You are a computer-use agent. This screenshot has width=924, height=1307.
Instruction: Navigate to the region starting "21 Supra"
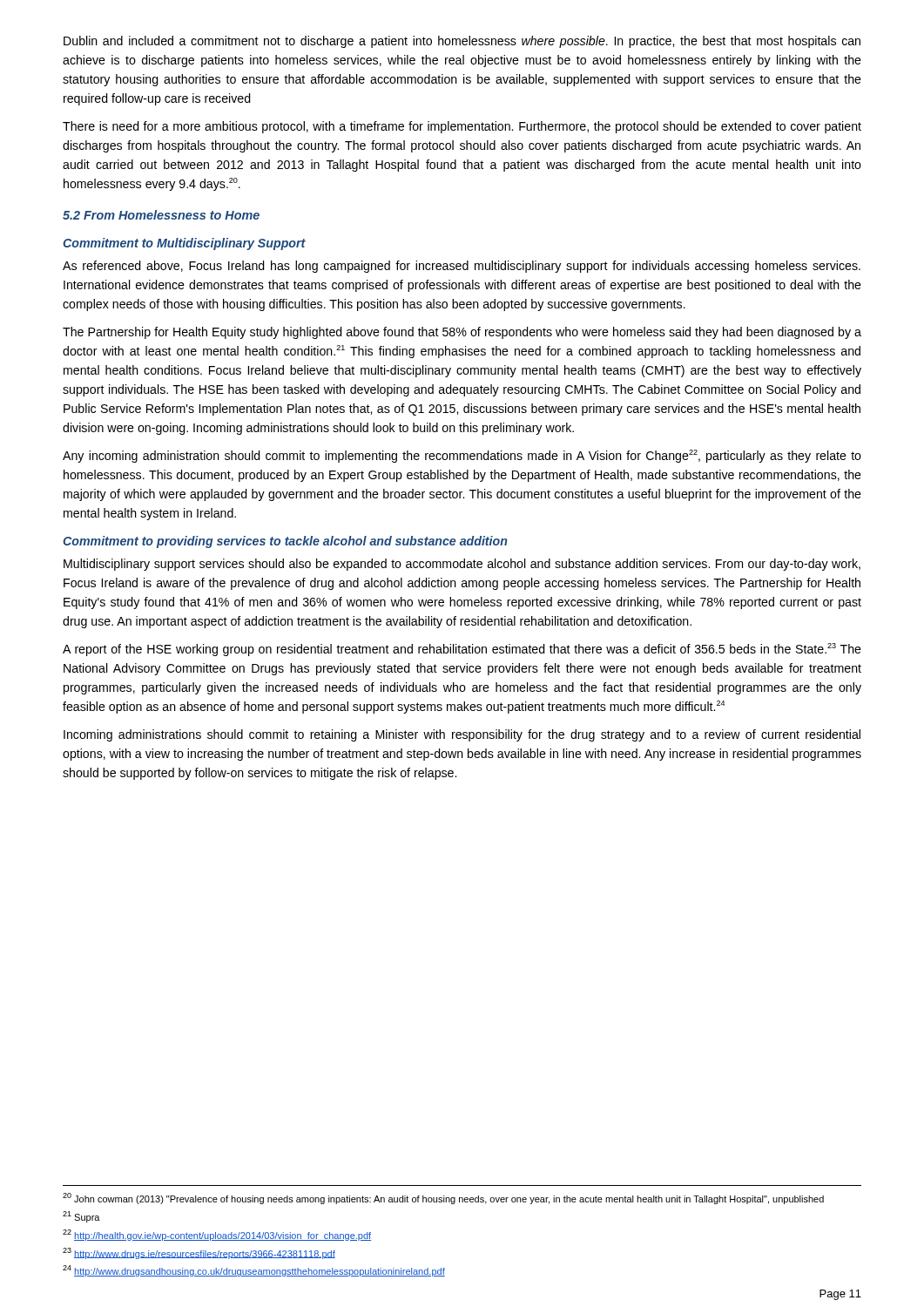[81, 1217]
